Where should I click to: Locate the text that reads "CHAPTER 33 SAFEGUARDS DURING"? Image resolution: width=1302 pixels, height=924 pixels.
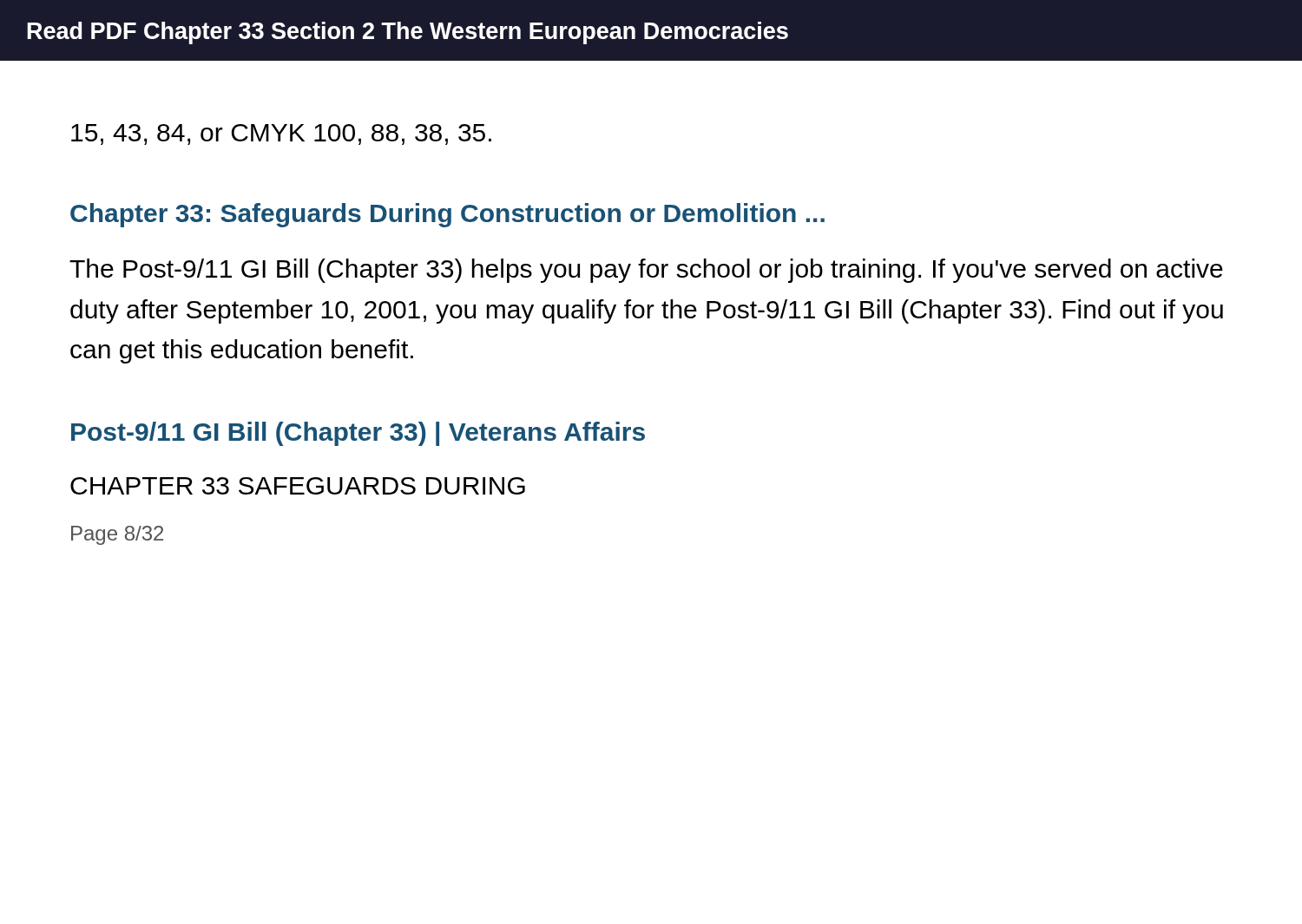(298, 485)
